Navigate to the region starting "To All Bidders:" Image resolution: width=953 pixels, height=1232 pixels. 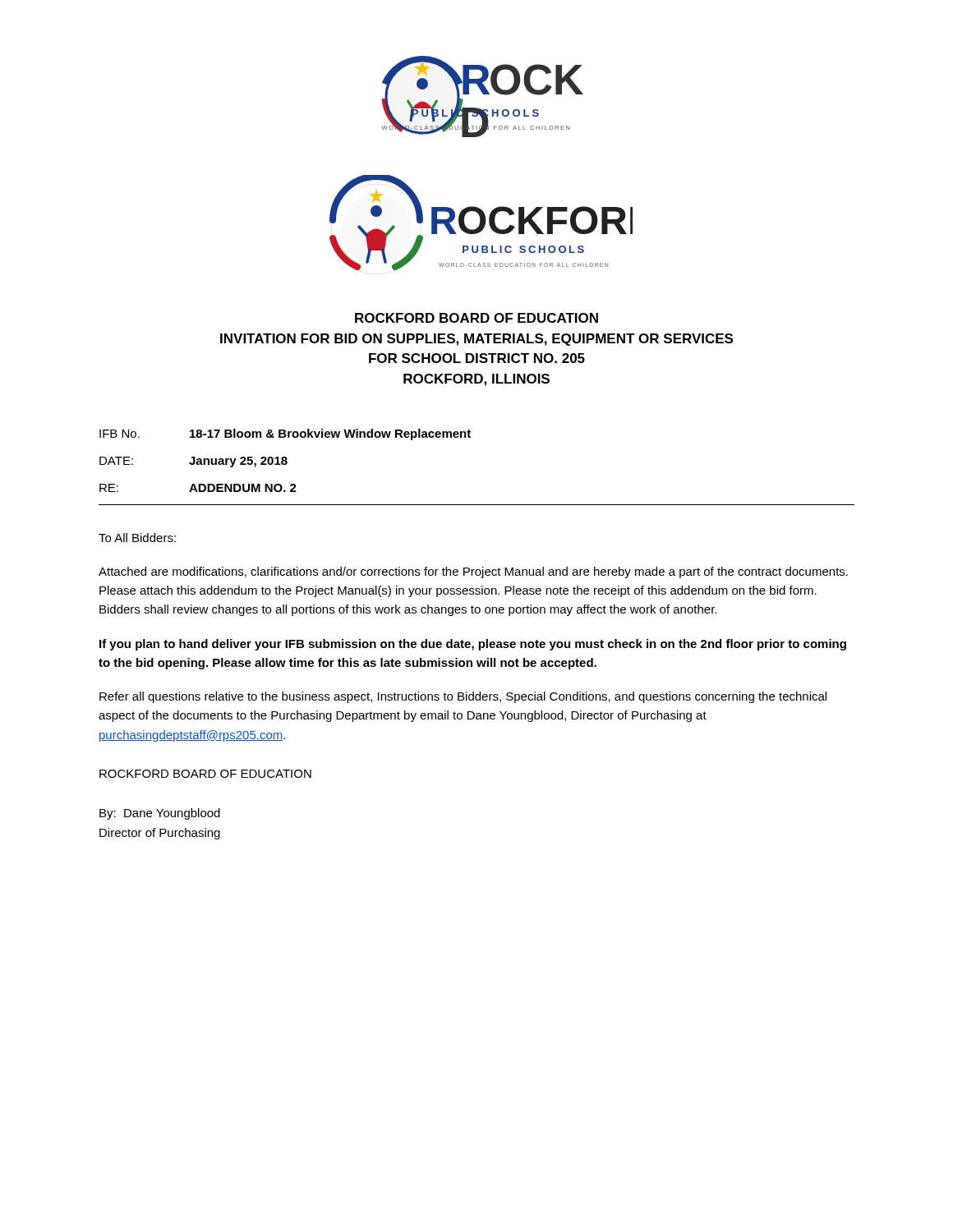[138, 537]
